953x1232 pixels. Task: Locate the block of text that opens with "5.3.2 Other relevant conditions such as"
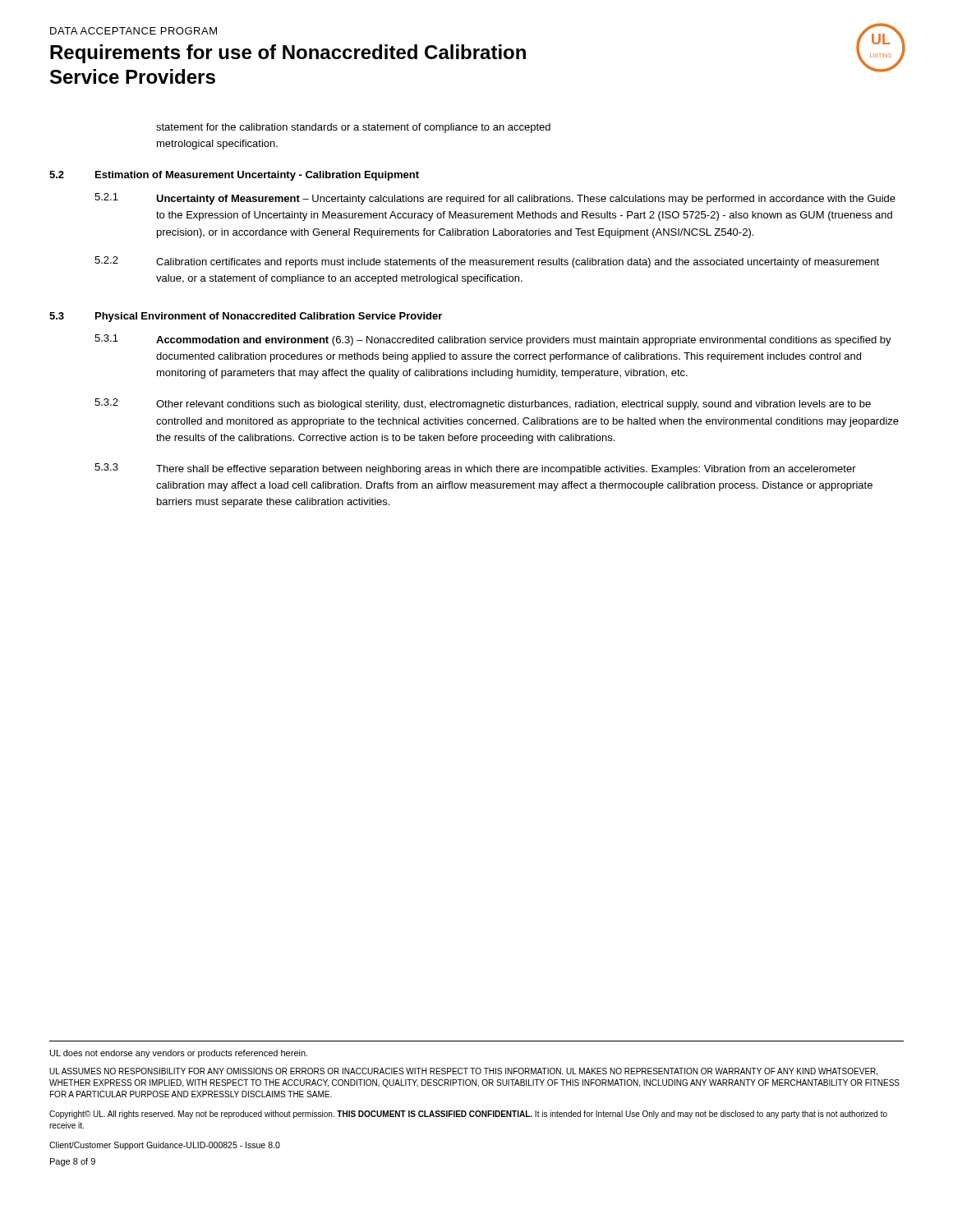tap(499, 421)
